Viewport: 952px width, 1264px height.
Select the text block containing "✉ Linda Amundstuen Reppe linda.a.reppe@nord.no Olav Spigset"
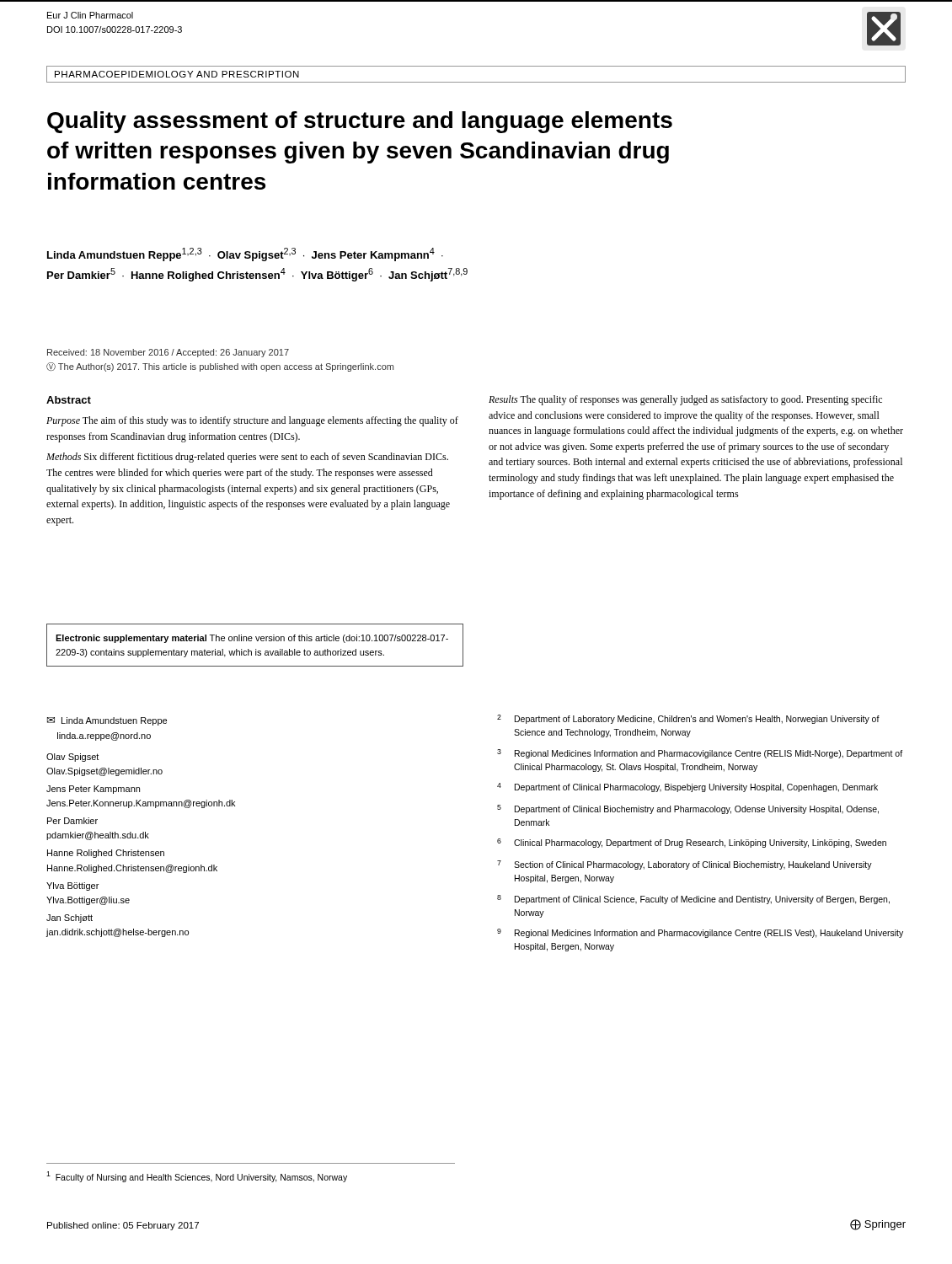pos(107,721)
